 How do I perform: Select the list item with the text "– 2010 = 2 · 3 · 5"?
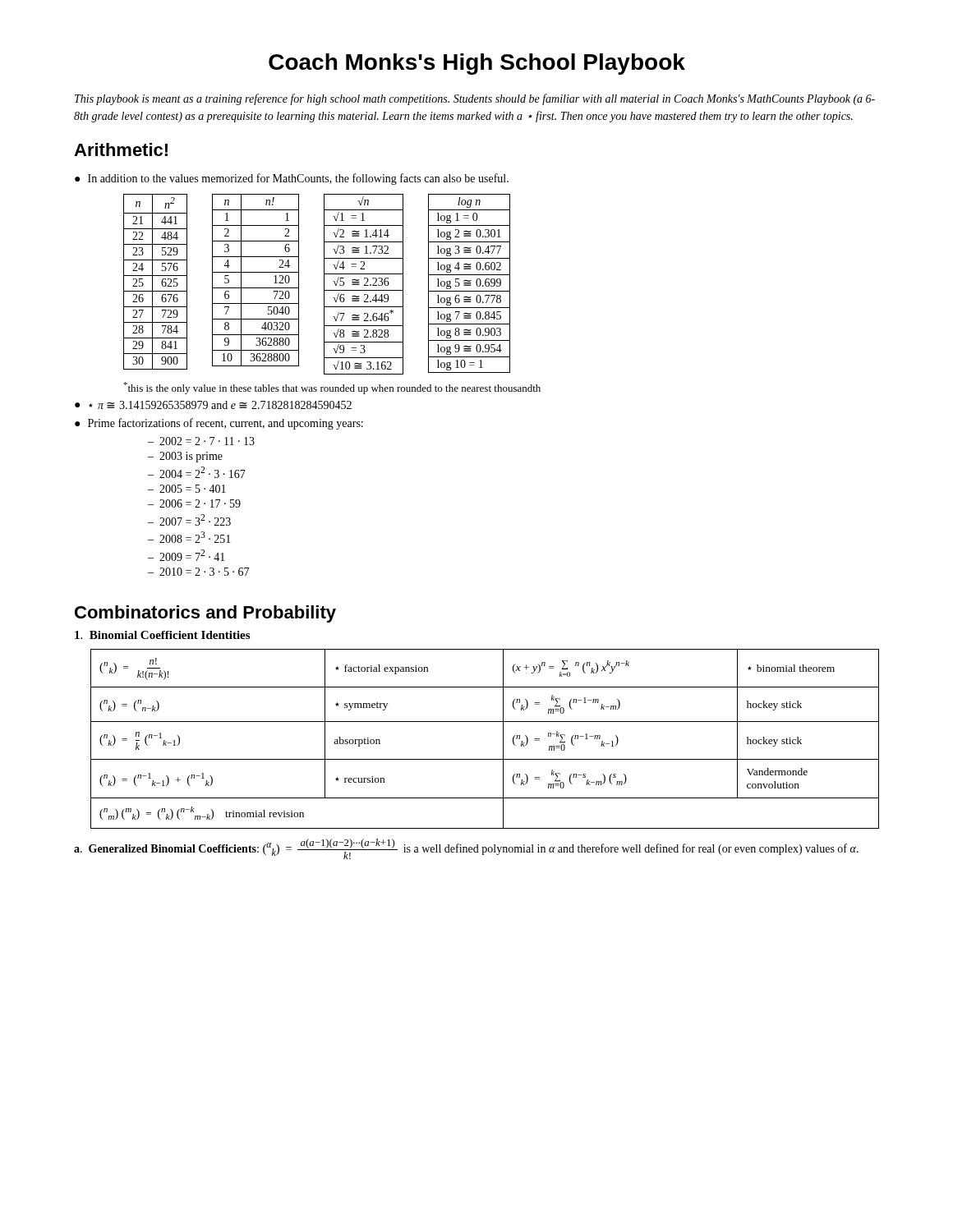pos(199,572)
